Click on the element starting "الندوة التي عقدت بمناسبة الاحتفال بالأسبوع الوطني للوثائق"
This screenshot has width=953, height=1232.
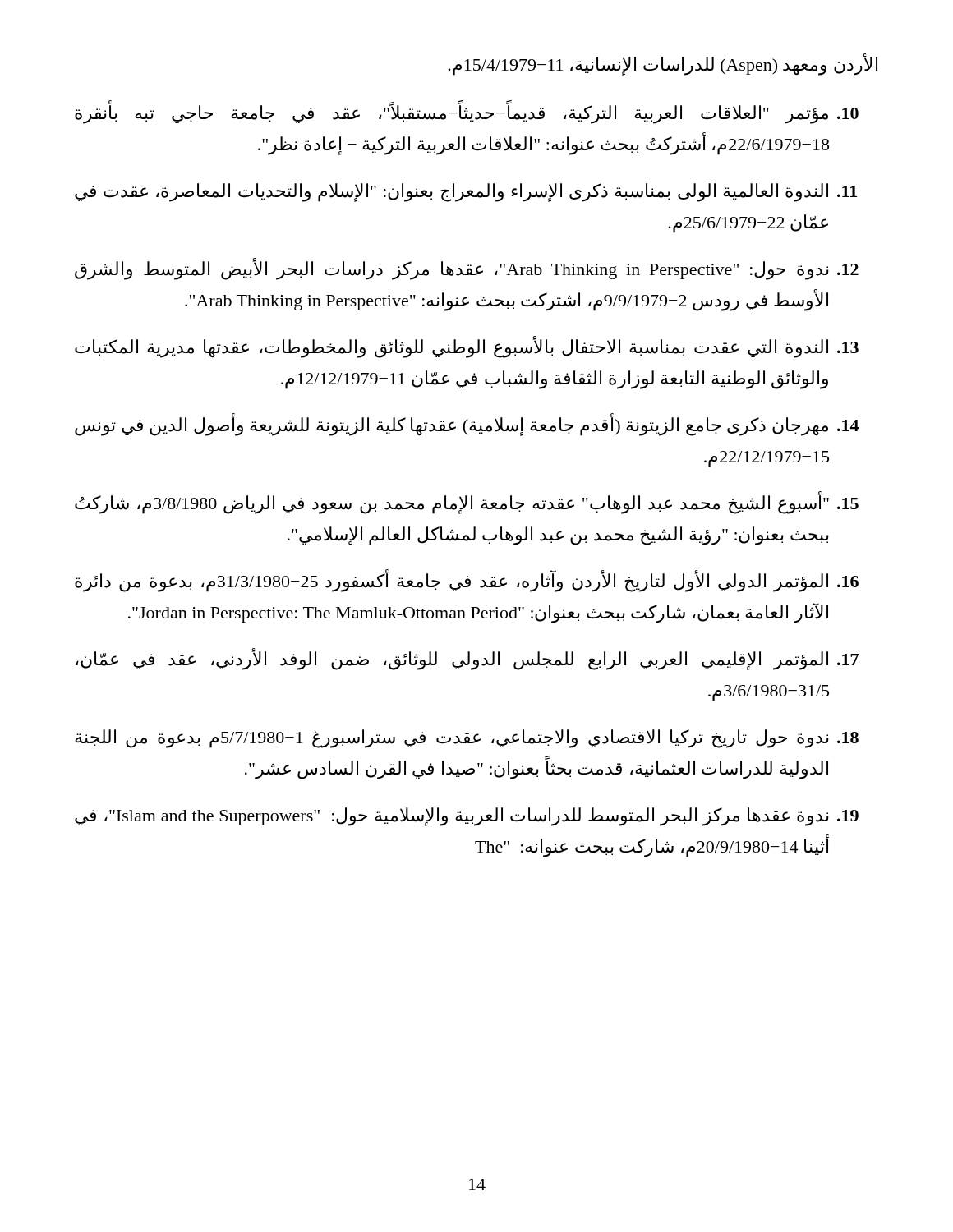476,363
